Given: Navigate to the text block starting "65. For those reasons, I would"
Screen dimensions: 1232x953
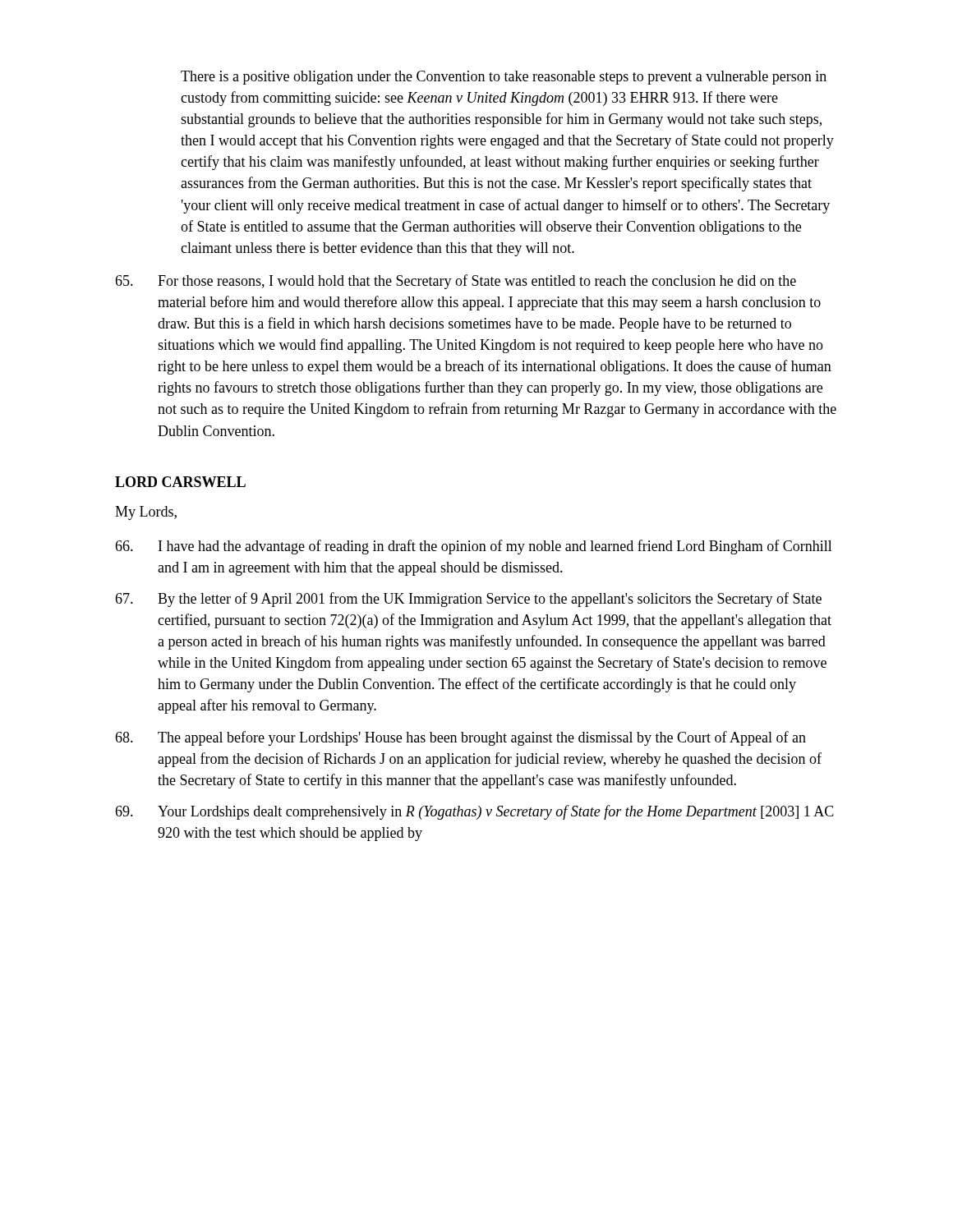Looking at the screenshot, I should (476, 356).
